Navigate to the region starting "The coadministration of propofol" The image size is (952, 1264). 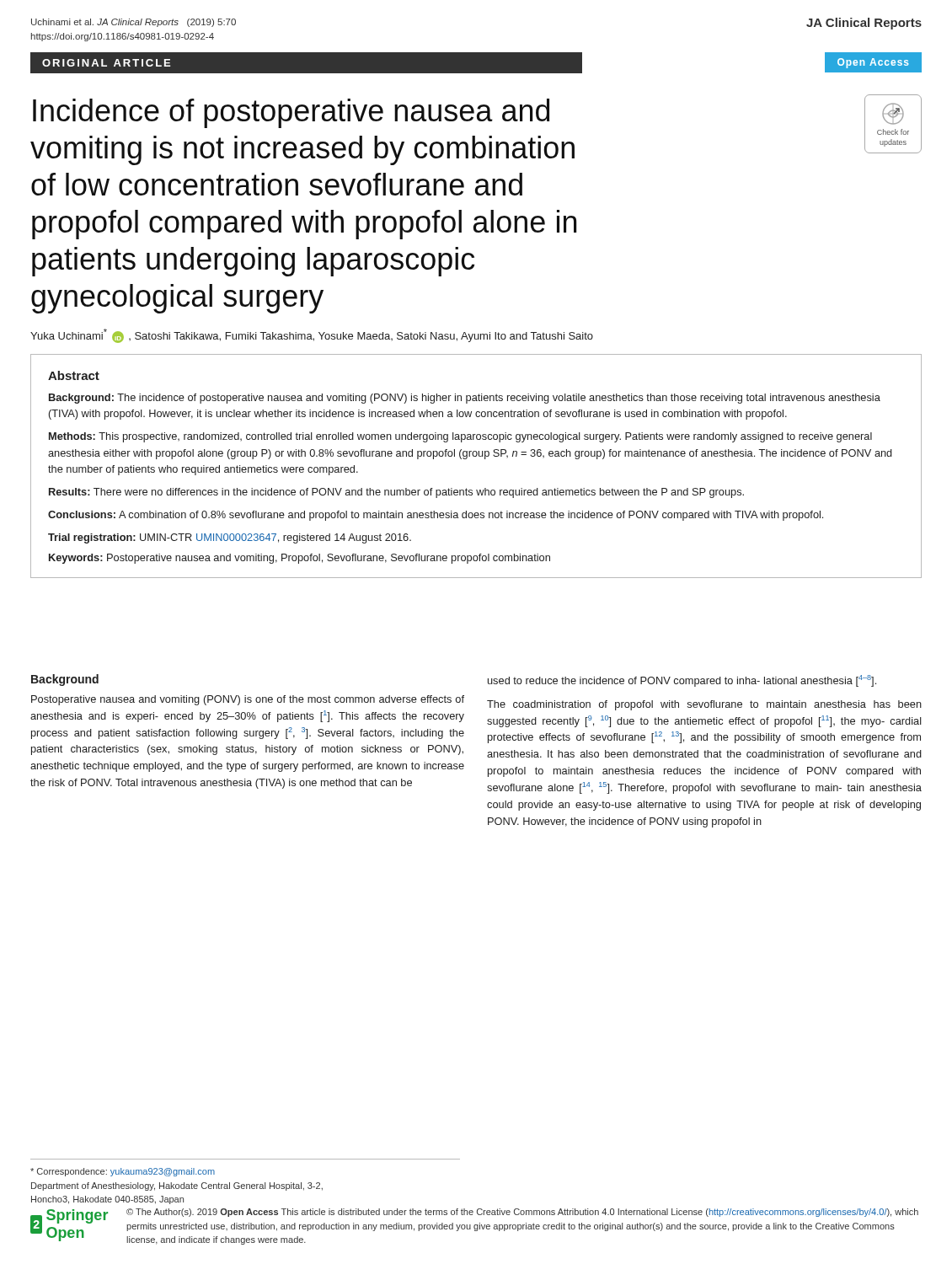tap(704, 762)
